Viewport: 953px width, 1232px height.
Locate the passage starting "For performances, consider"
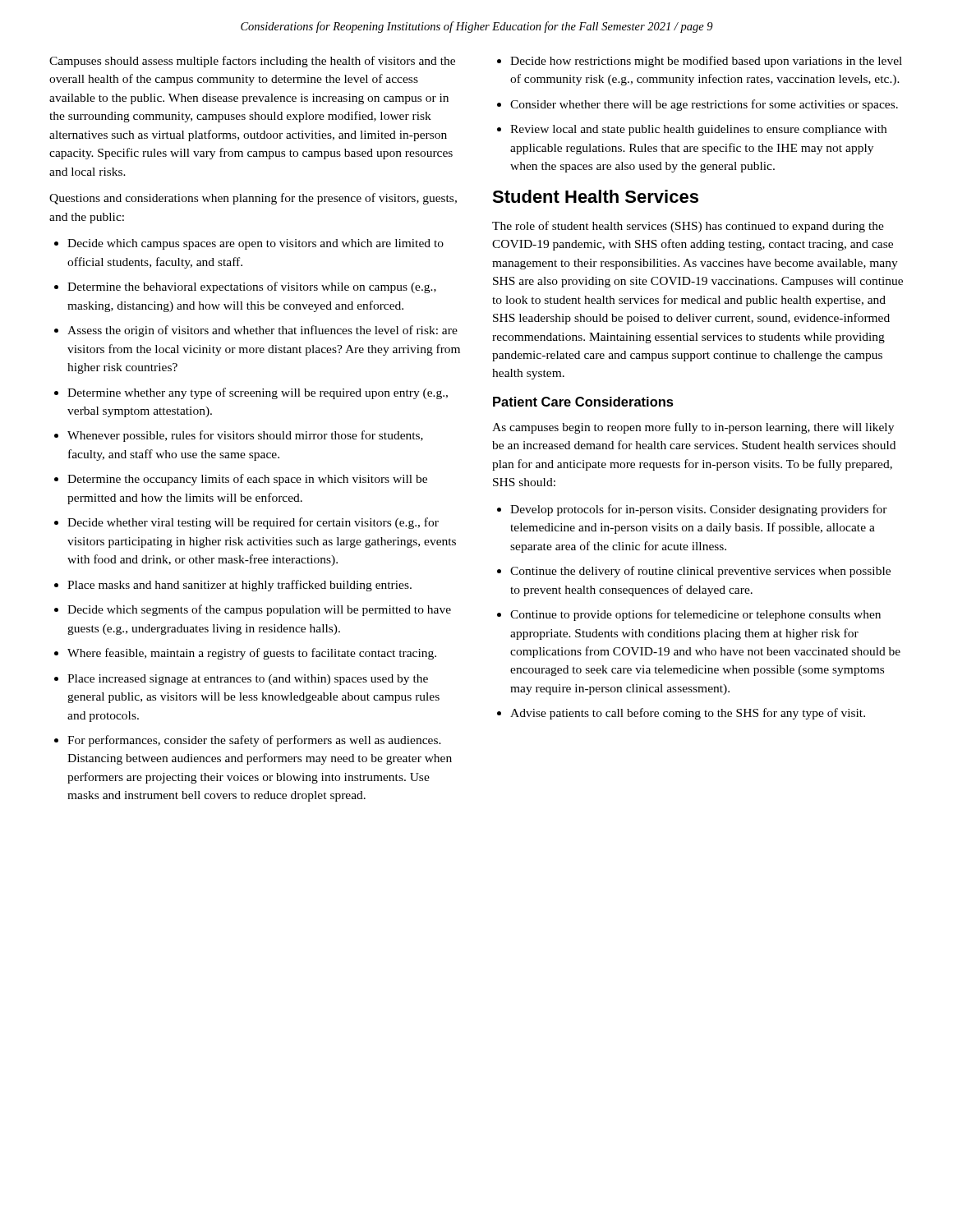pyautogui.click(x=260, y=767)
